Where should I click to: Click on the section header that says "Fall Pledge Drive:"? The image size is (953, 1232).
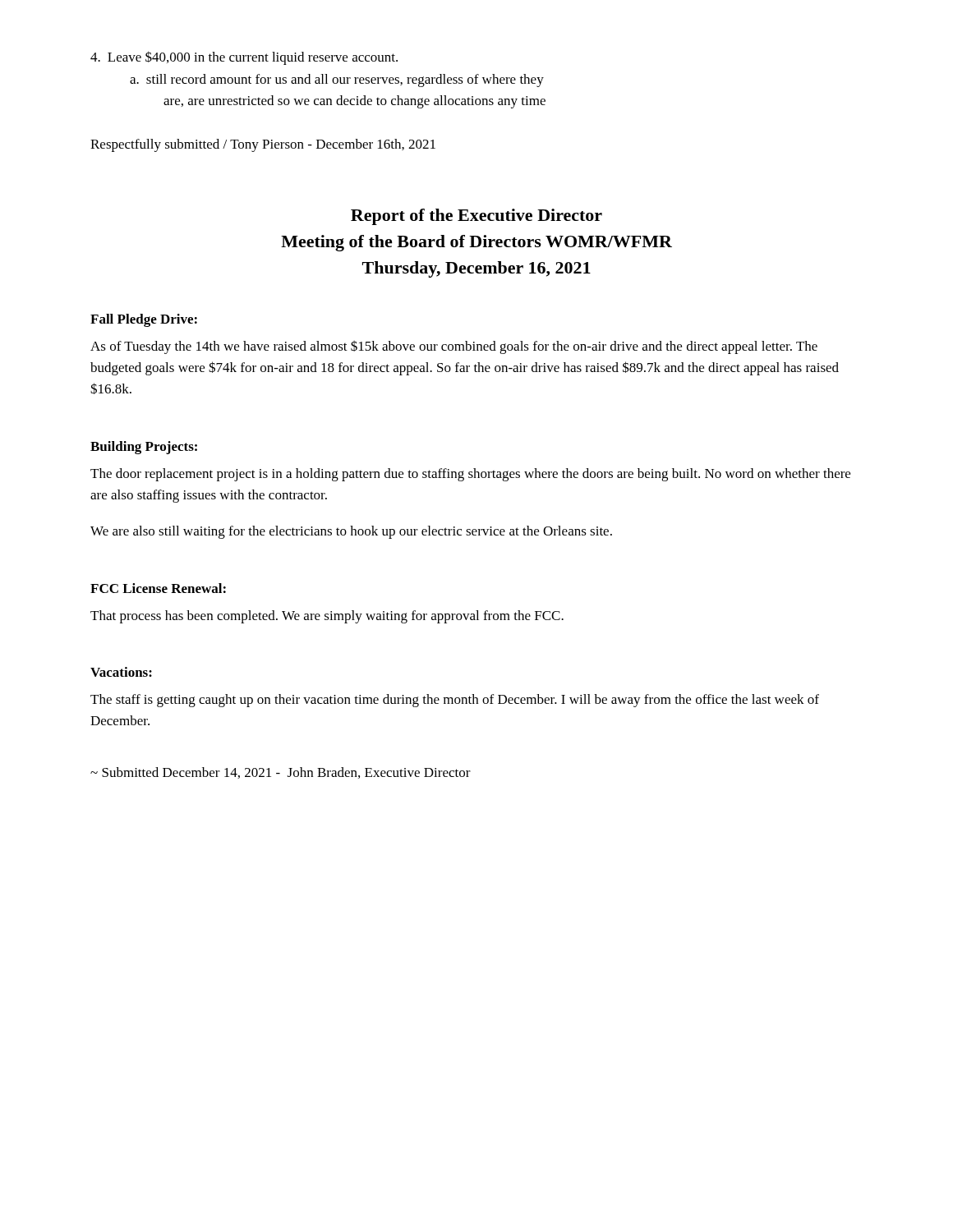pos(144,319)
